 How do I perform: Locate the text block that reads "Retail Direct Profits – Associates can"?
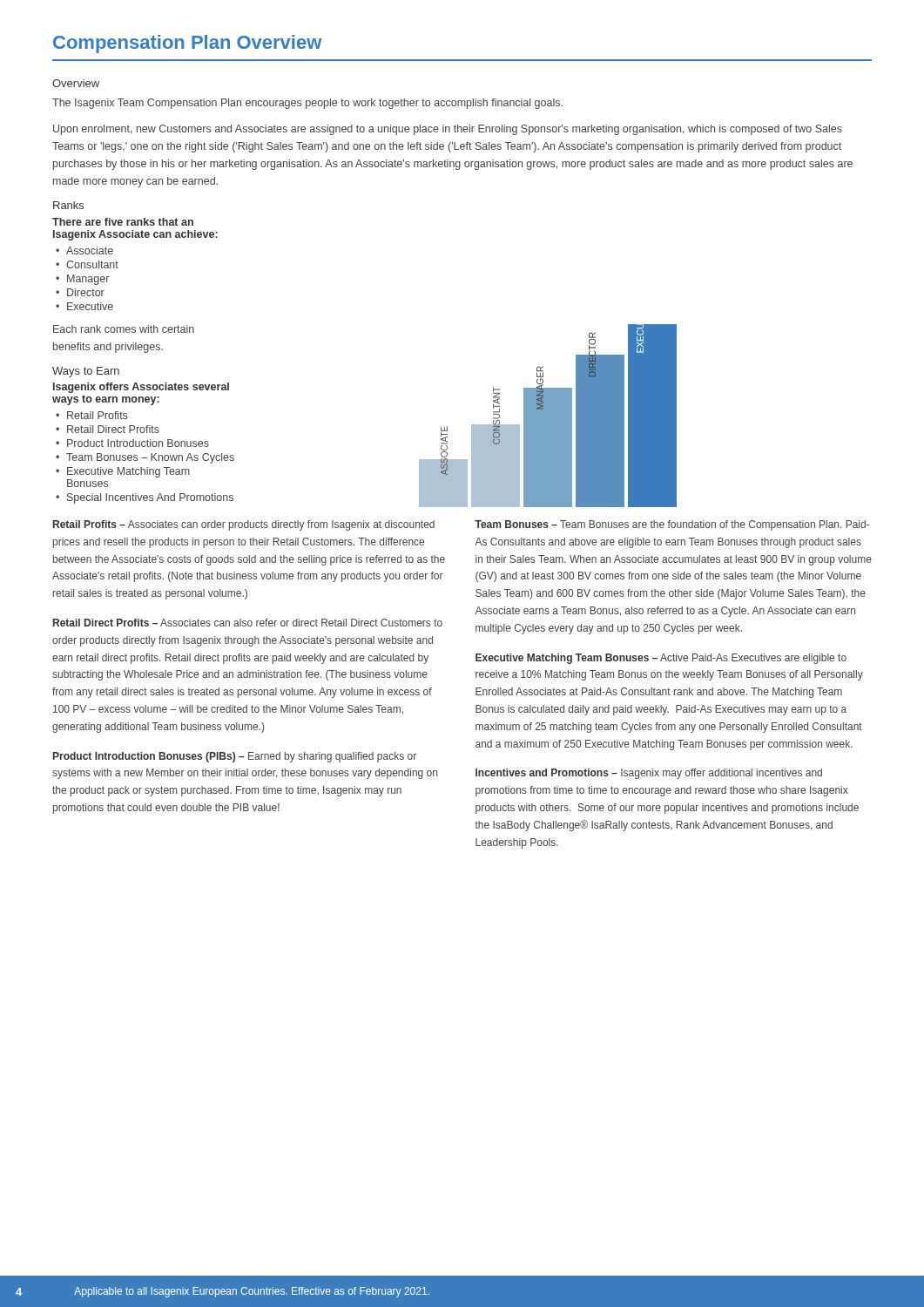[x=247, y=675]
